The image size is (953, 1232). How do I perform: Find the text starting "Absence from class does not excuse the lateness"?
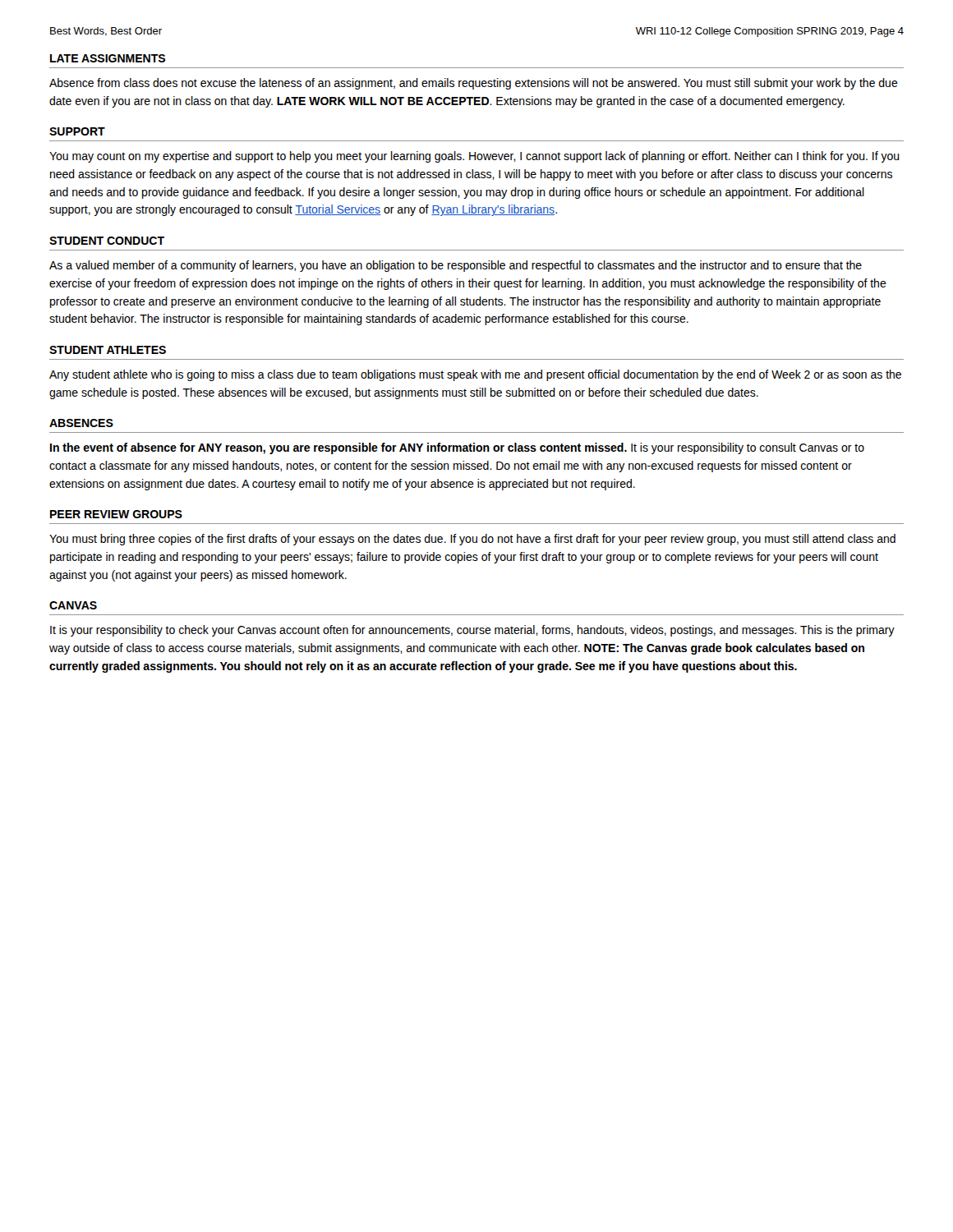473,92
